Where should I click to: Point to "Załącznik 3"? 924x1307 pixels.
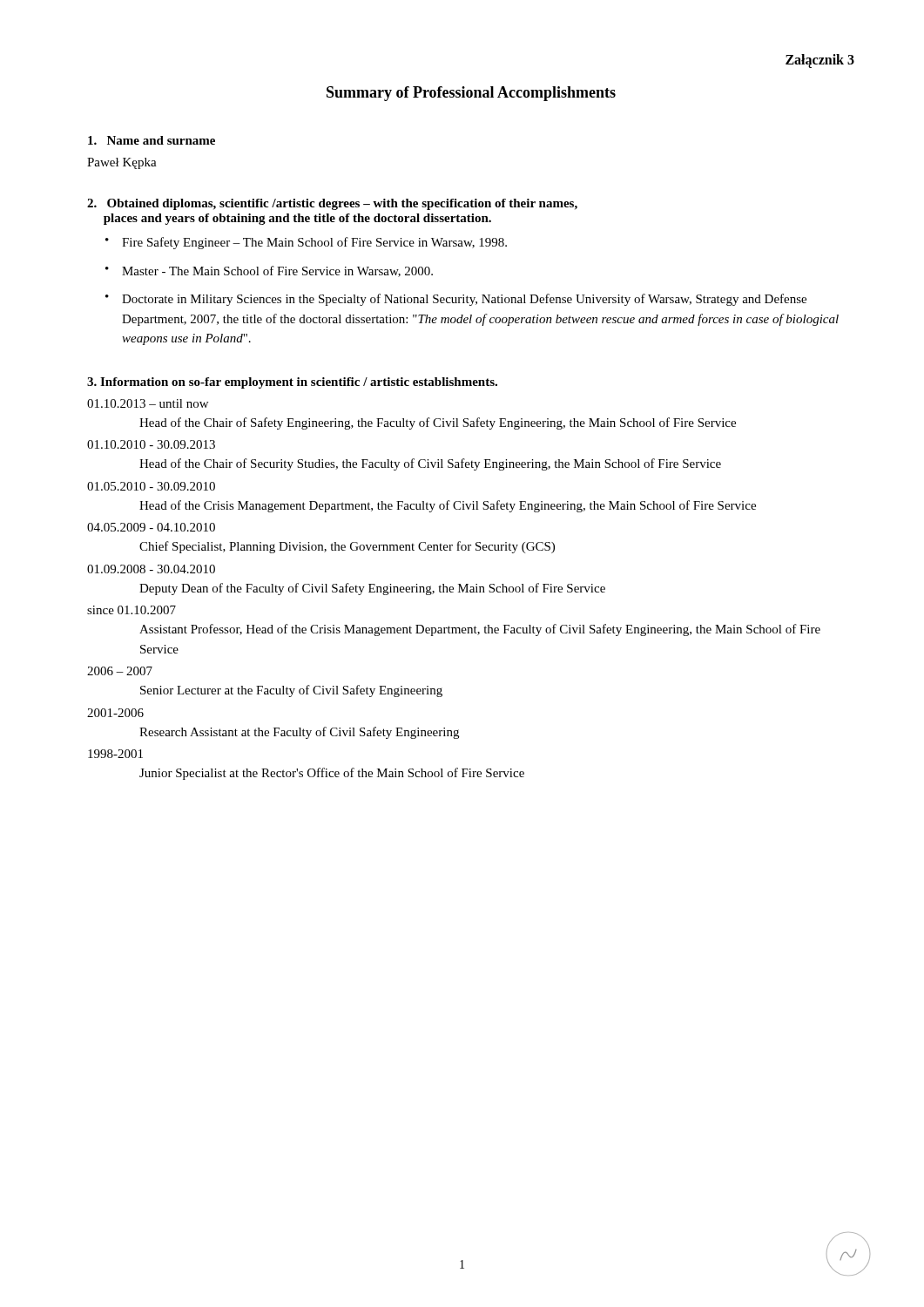point(820,60)
